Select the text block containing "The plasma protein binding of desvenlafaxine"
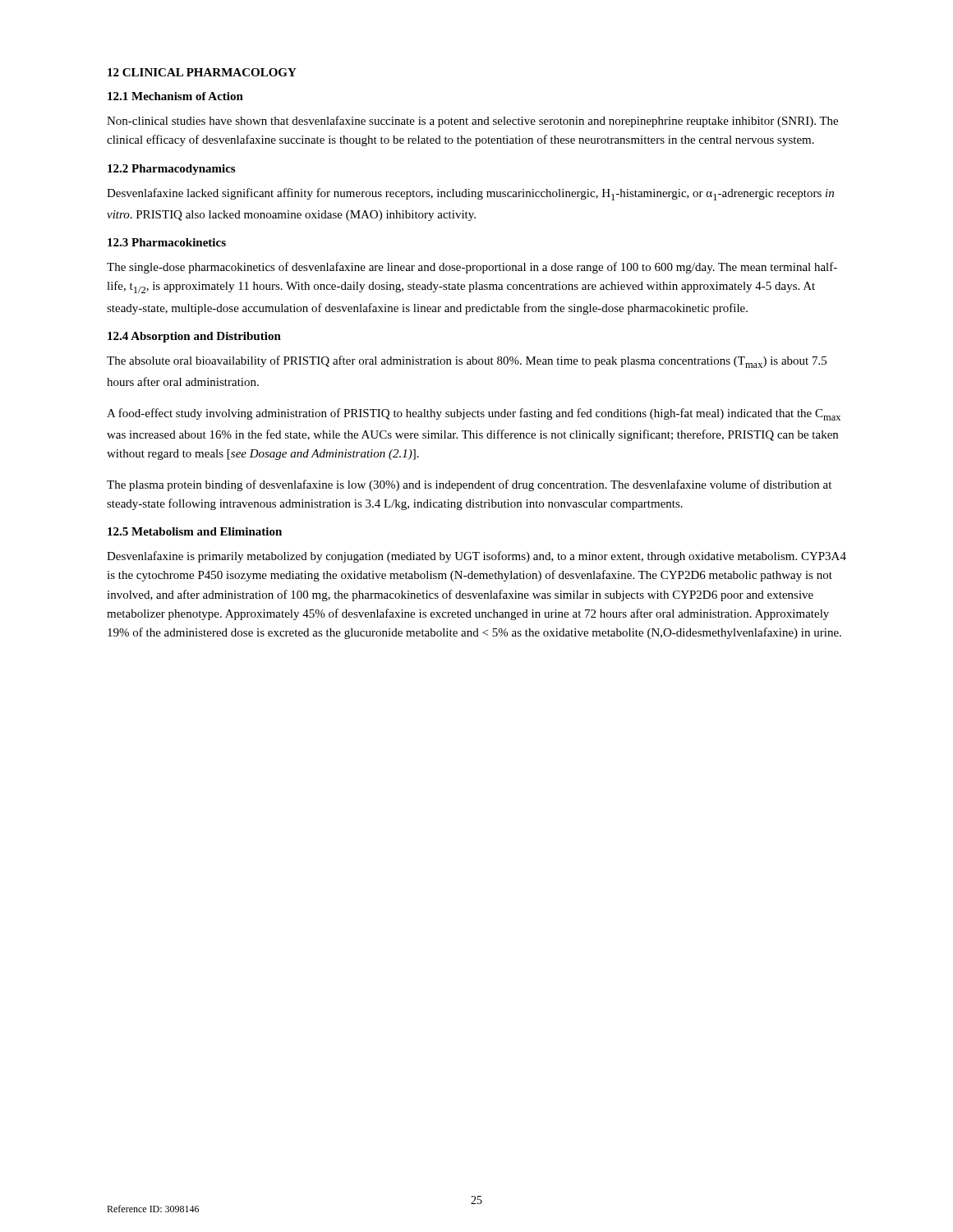The width and height of the screenshot is (953, 1232). tap(469, 494)
